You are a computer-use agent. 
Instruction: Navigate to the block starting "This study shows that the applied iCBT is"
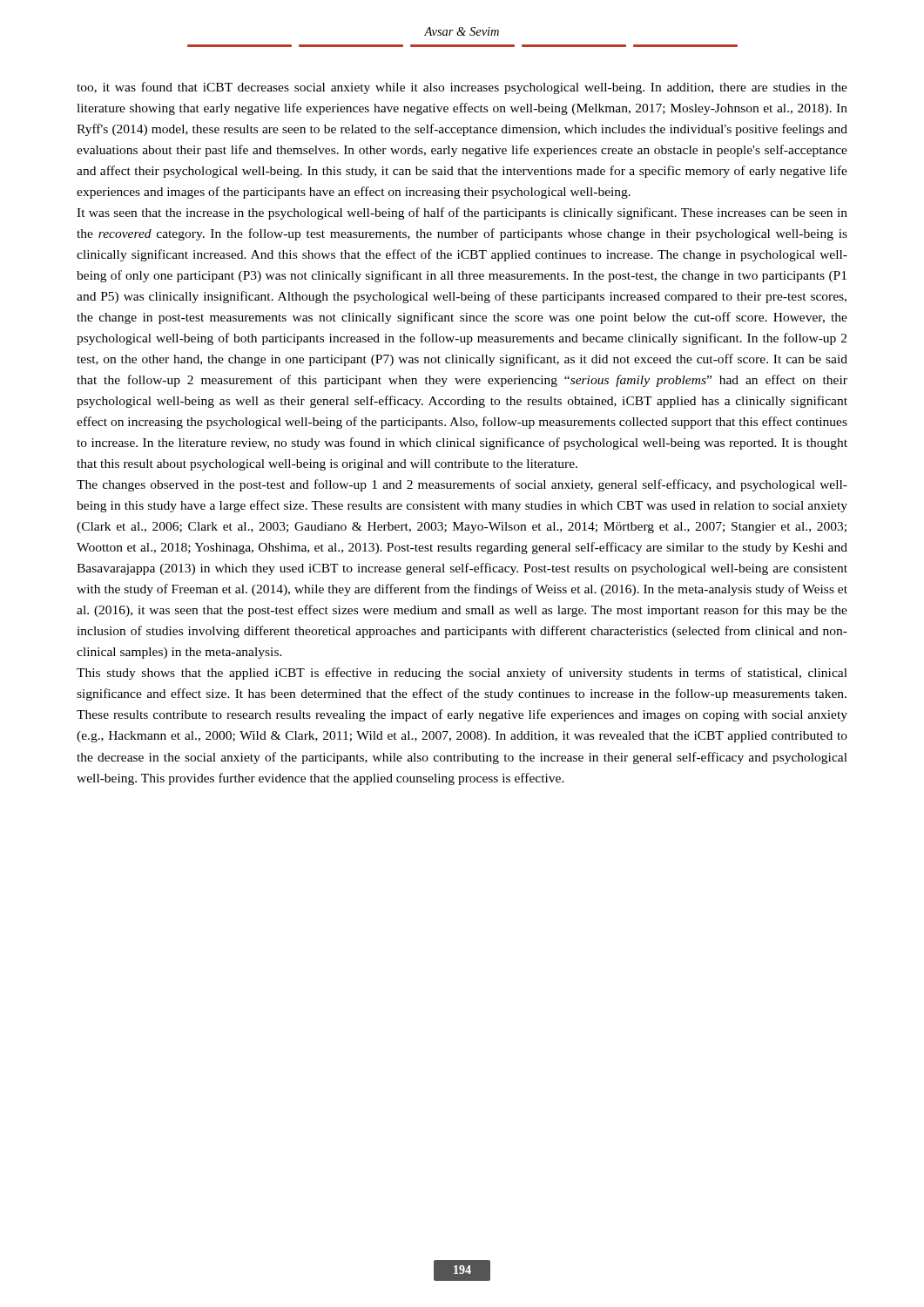462,725
